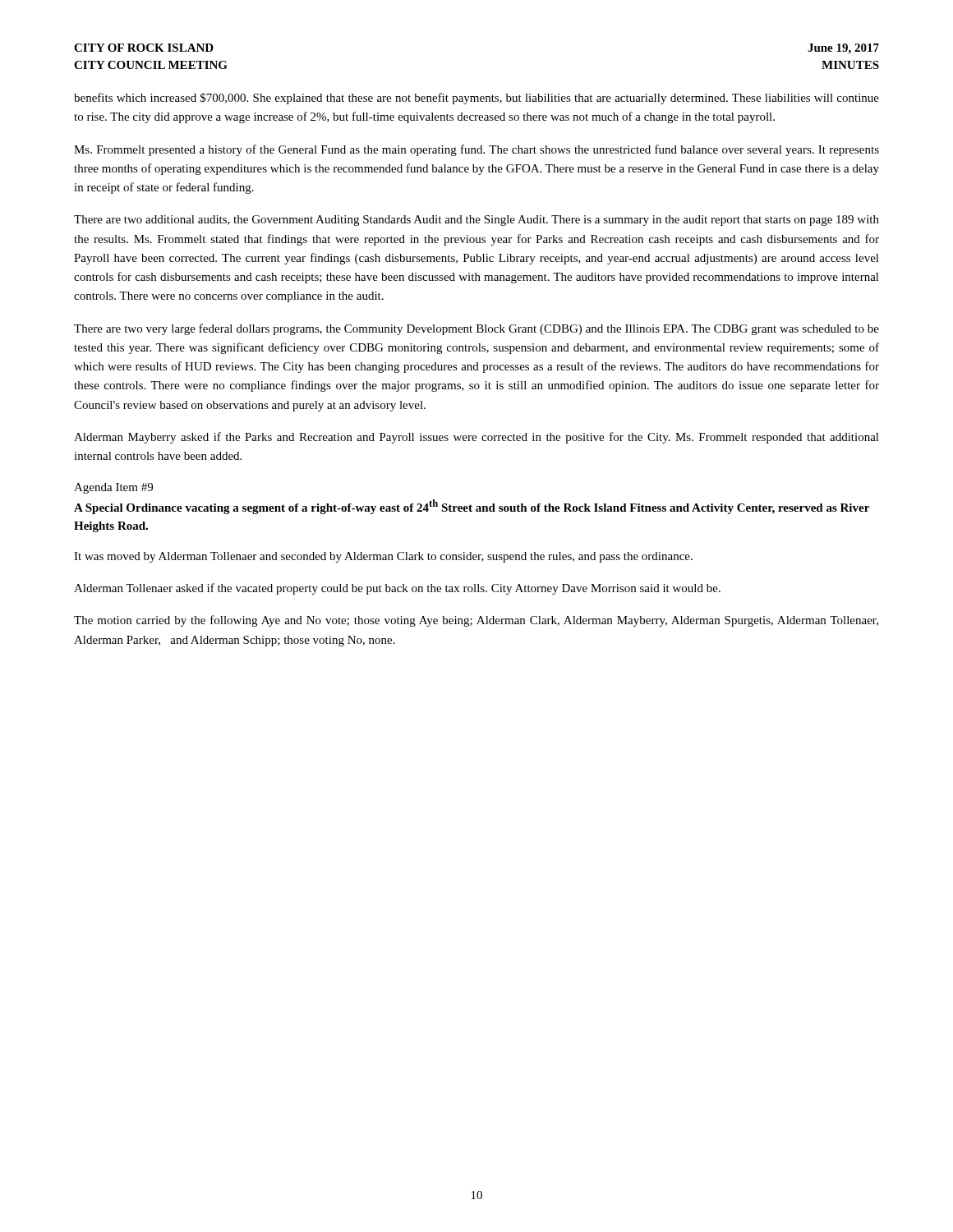
Task: Locate the text block that says "Alderman Mayberry asked"
Action: click(x=476, y=446)
